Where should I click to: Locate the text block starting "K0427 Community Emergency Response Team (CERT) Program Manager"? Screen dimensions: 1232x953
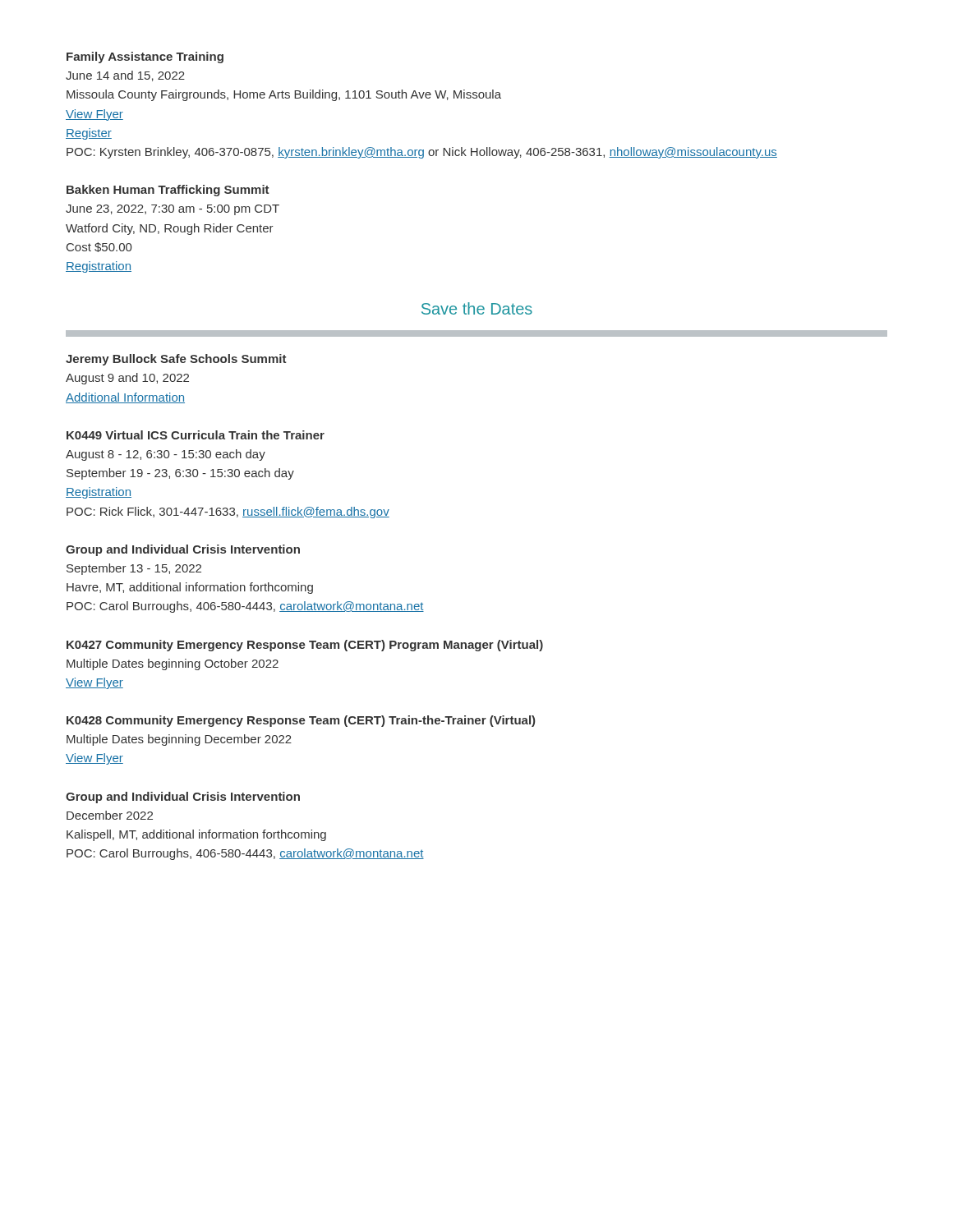click(x=305, y=644)
